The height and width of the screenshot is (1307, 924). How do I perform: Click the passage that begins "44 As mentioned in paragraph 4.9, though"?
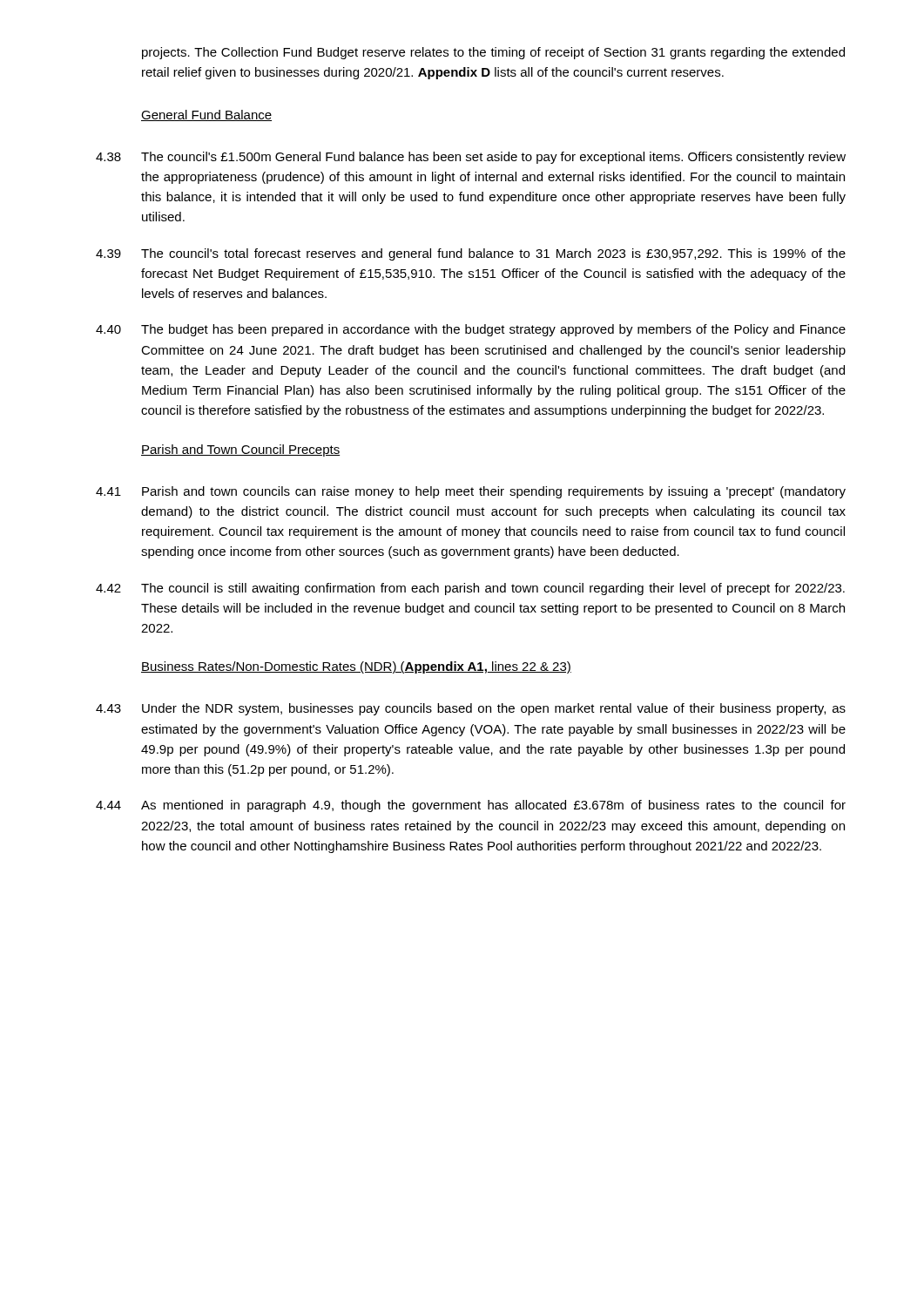click(x=471, y=825)
